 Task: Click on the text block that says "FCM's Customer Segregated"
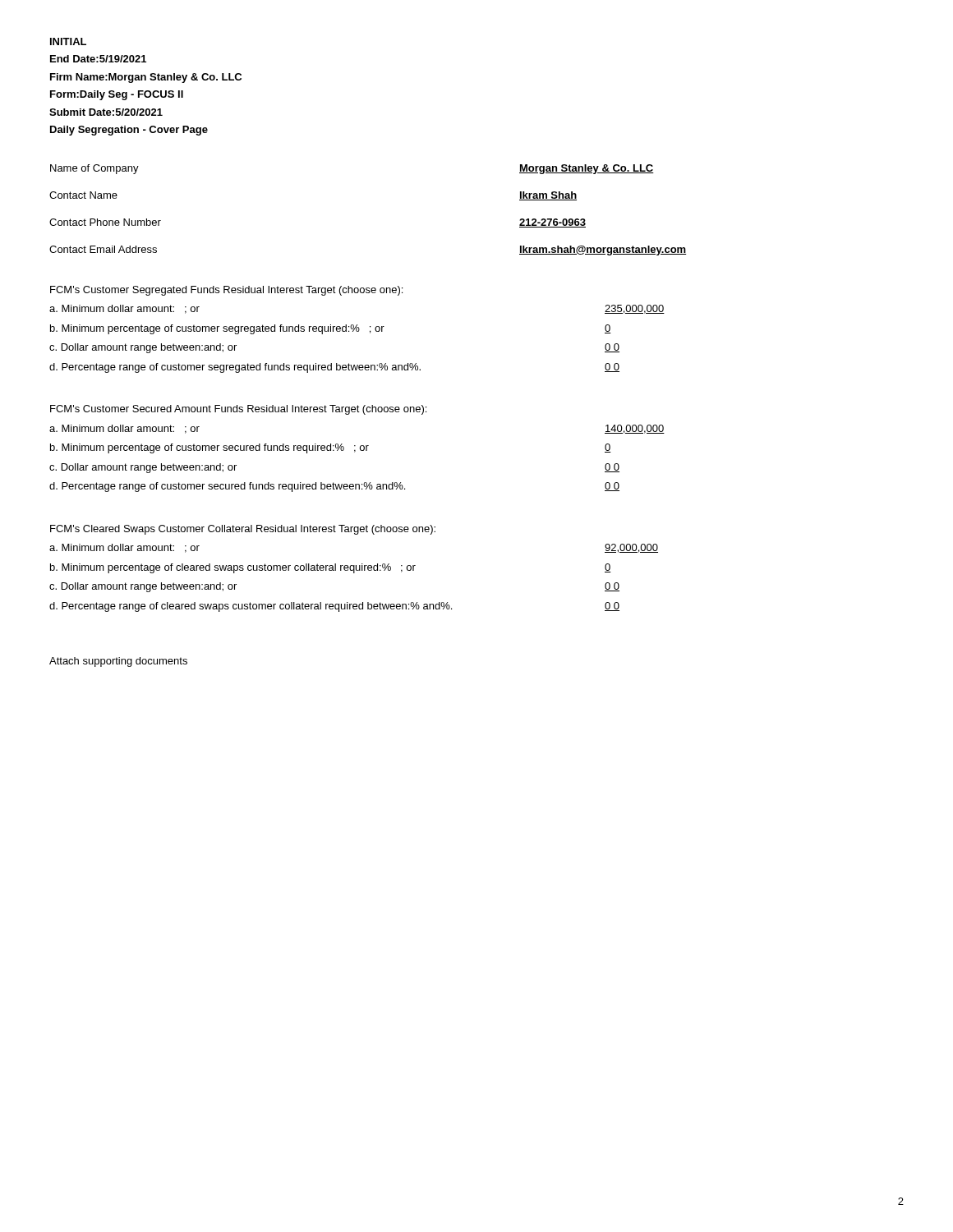[x=226, y=291]
